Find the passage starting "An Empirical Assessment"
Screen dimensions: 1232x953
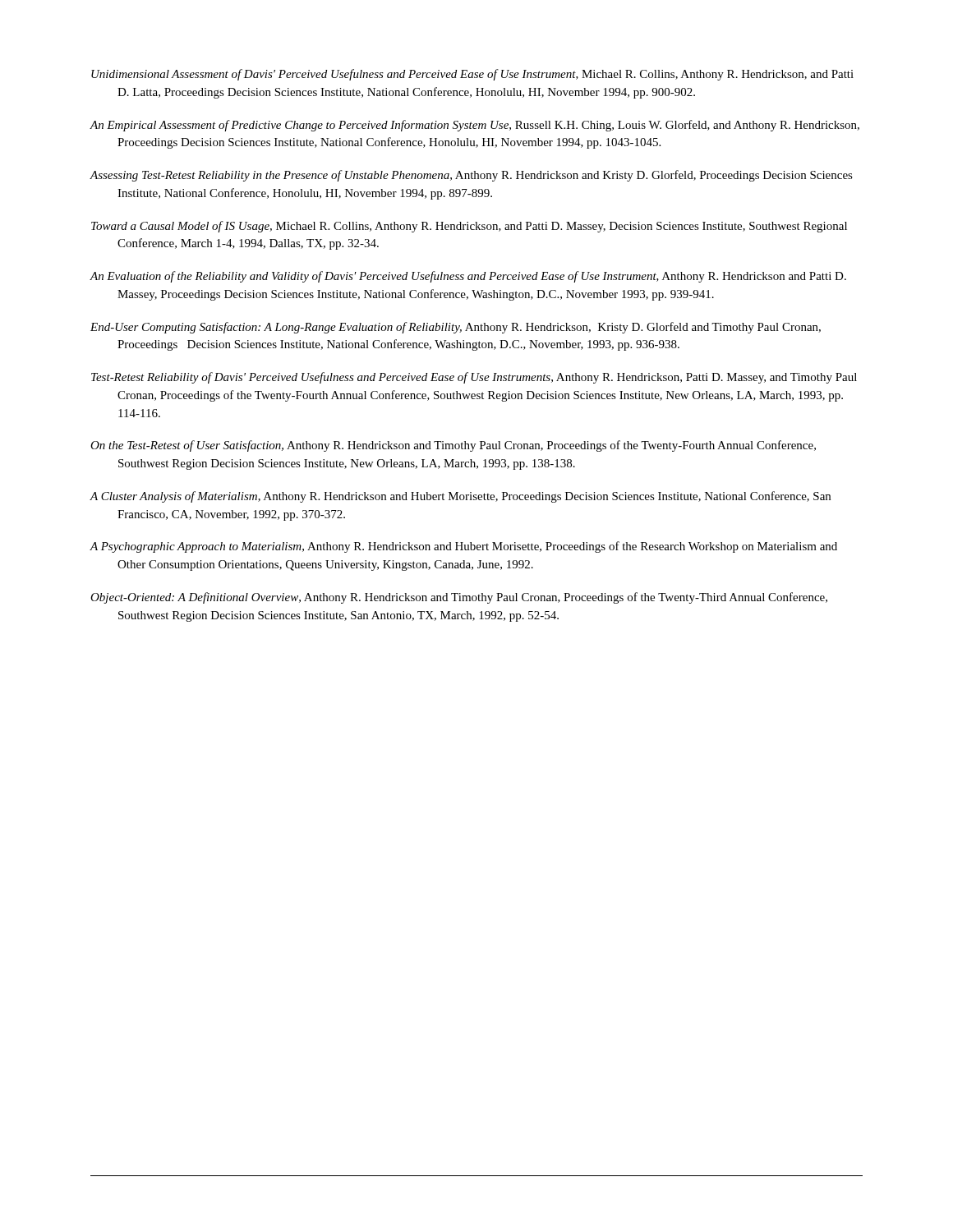point(476,134)
